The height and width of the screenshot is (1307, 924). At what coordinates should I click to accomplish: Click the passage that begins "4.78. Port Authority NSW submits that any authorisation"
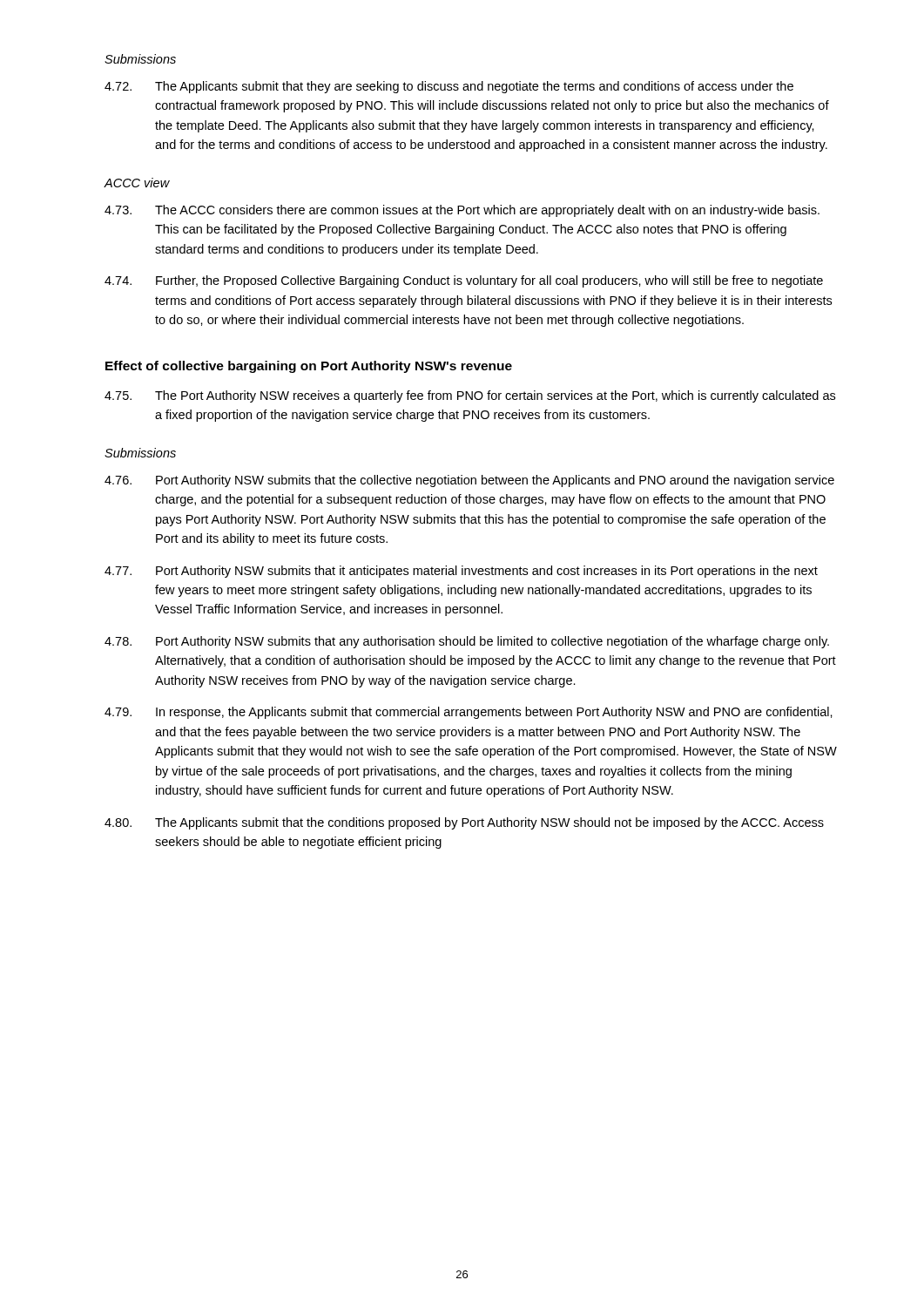tap(471, 661)
